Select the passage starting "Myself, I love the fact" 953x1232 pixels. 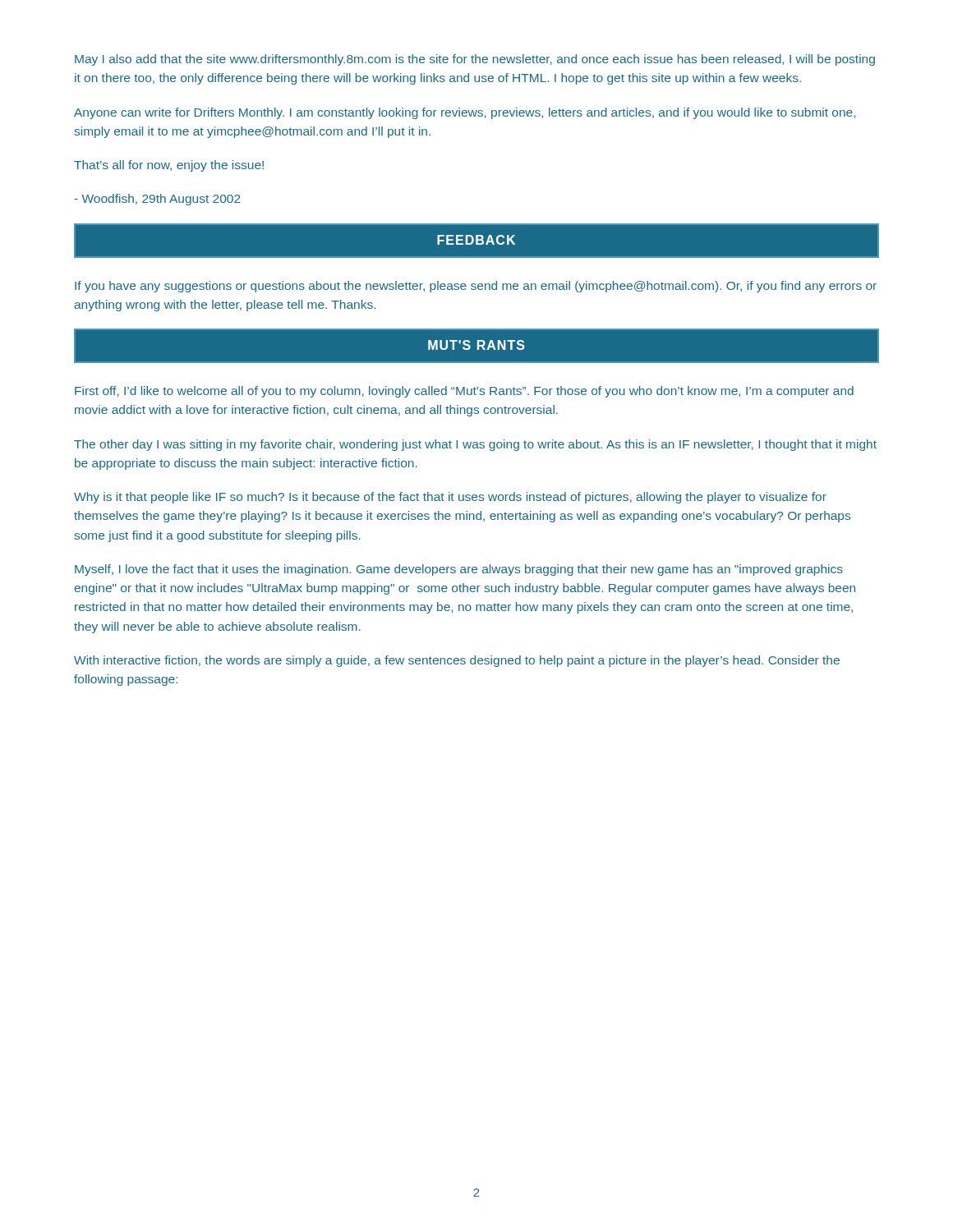465,597
